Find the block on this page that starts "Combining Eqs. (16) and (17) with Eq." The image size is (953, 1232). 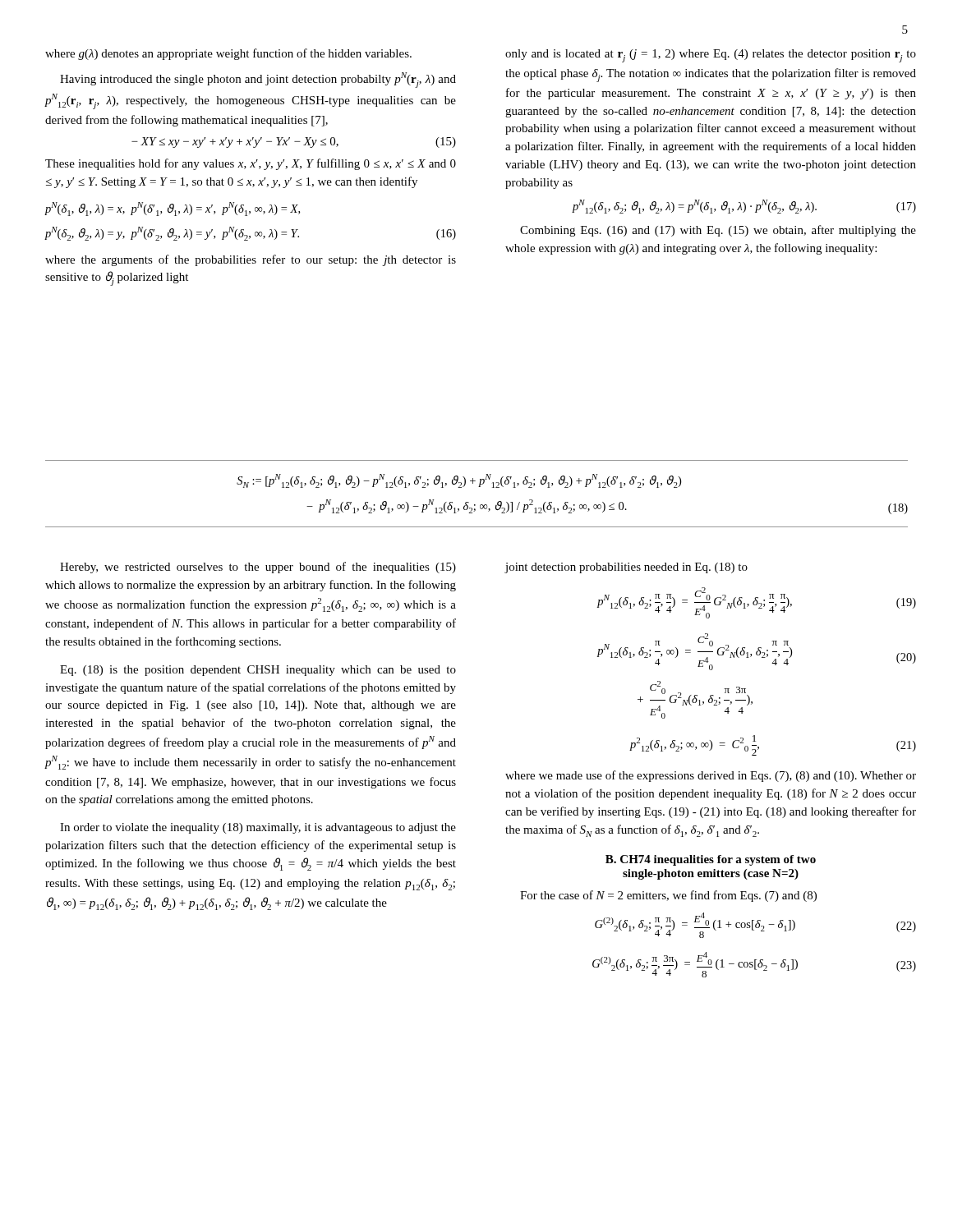tap(711, 240)
